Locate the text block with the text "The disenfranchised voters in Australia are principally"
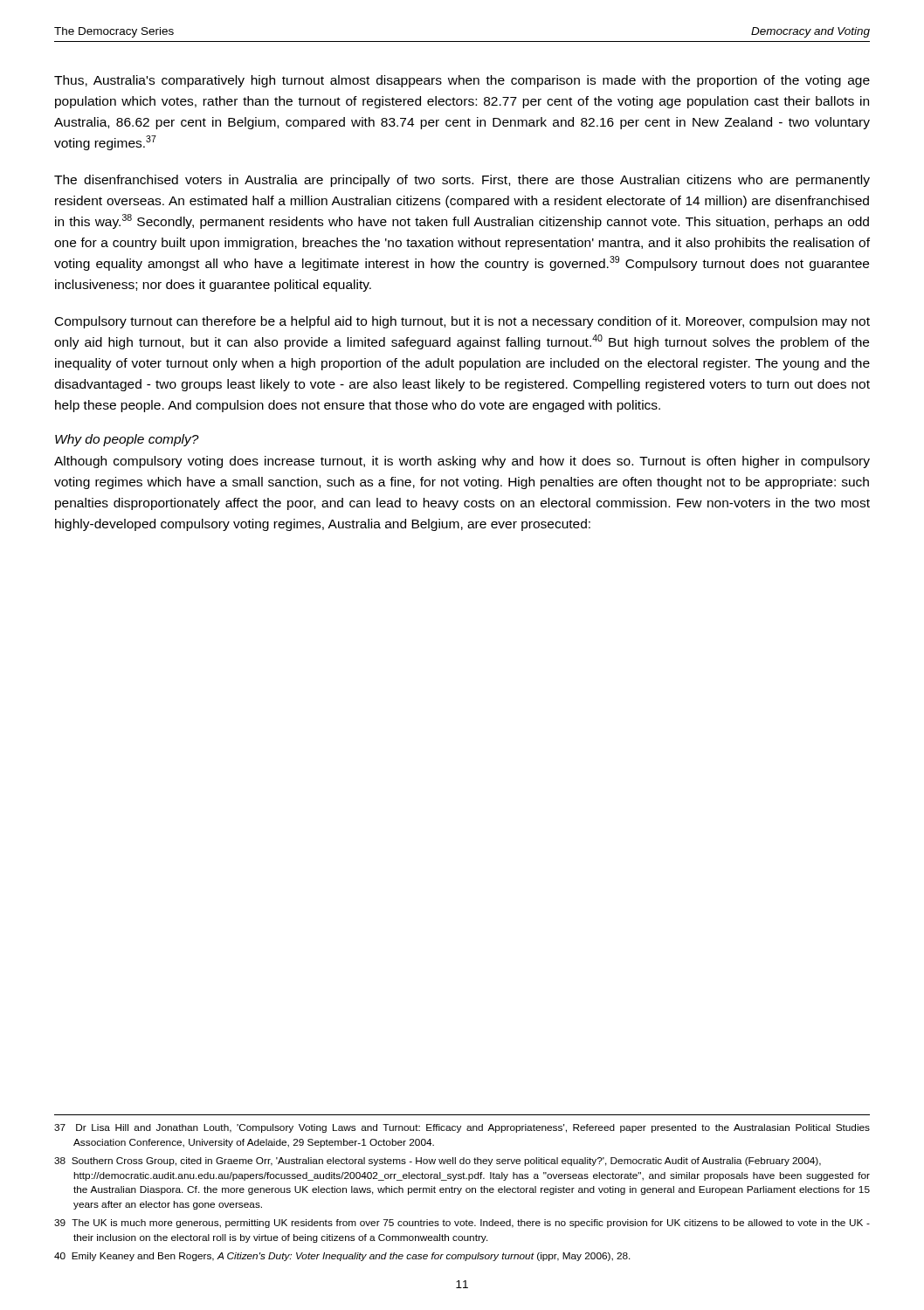Screen dimensions: 1310x924 [x=462, y=232]
